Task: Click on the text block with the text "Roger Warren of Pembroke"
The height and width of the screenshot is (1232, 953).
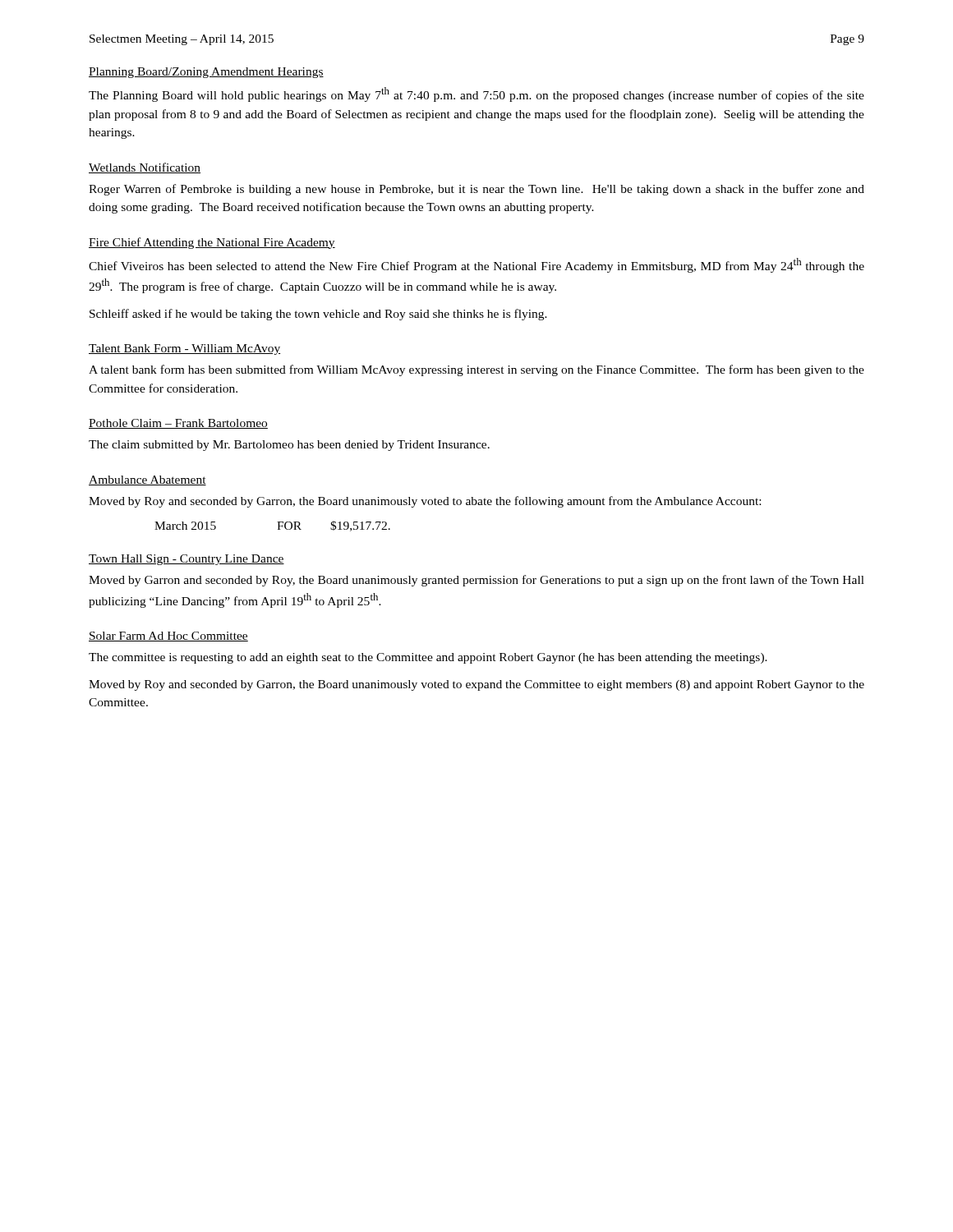Action: (x=476, y=197)
